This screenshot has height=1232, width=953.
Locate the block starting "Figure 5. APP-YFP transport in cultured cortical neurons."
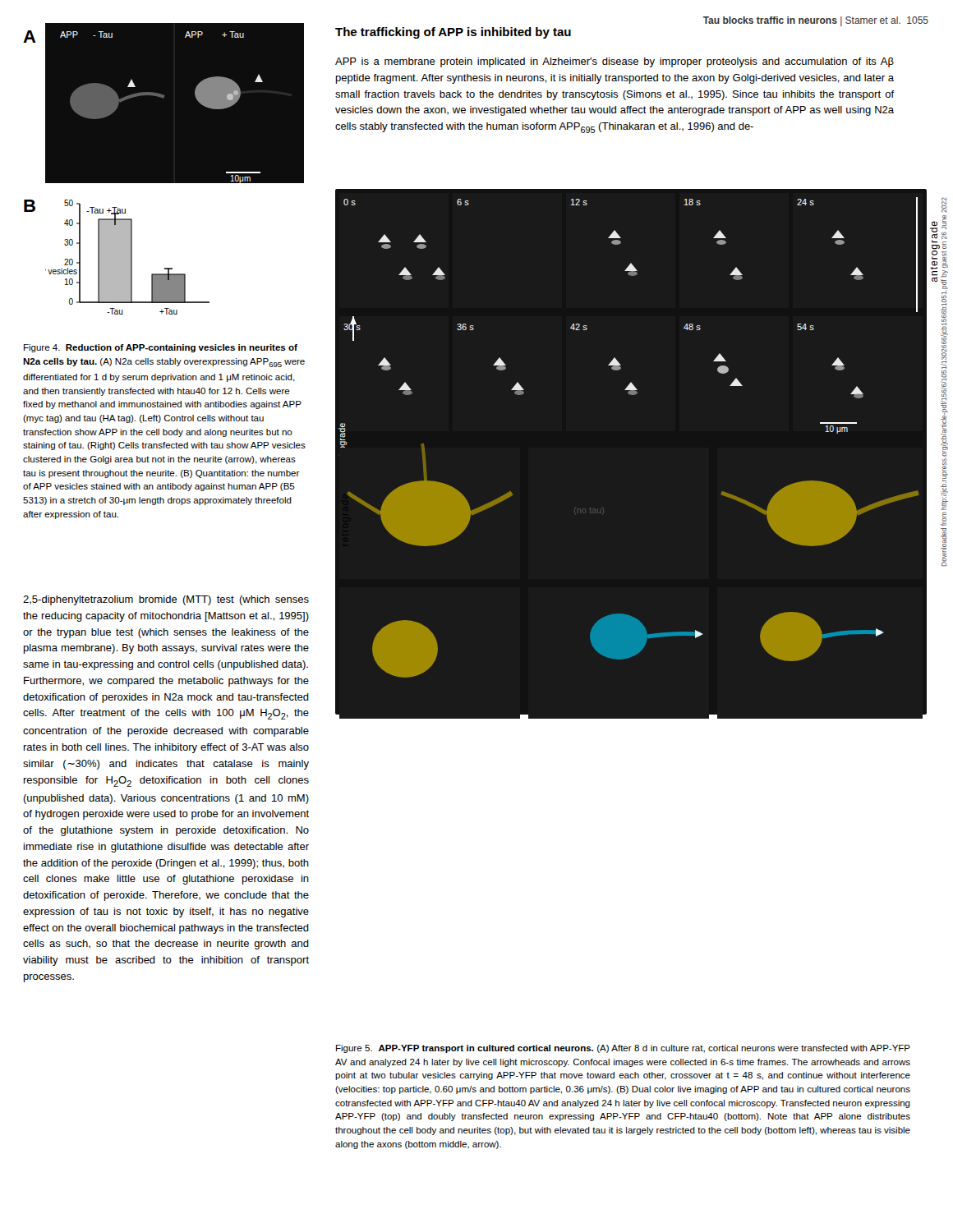point(623,1096)
